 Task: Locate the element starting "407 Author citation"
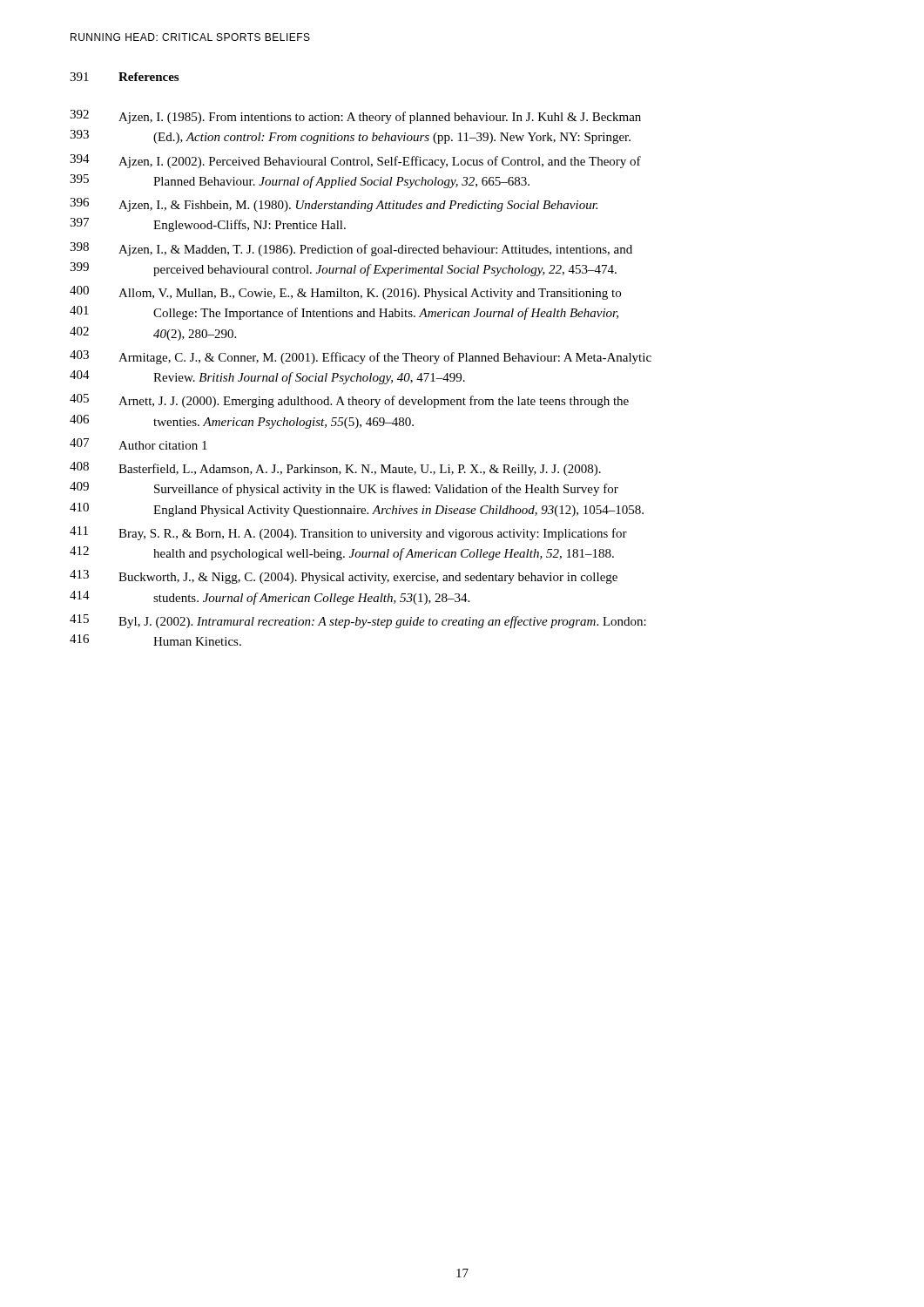(x=138, y=444)
